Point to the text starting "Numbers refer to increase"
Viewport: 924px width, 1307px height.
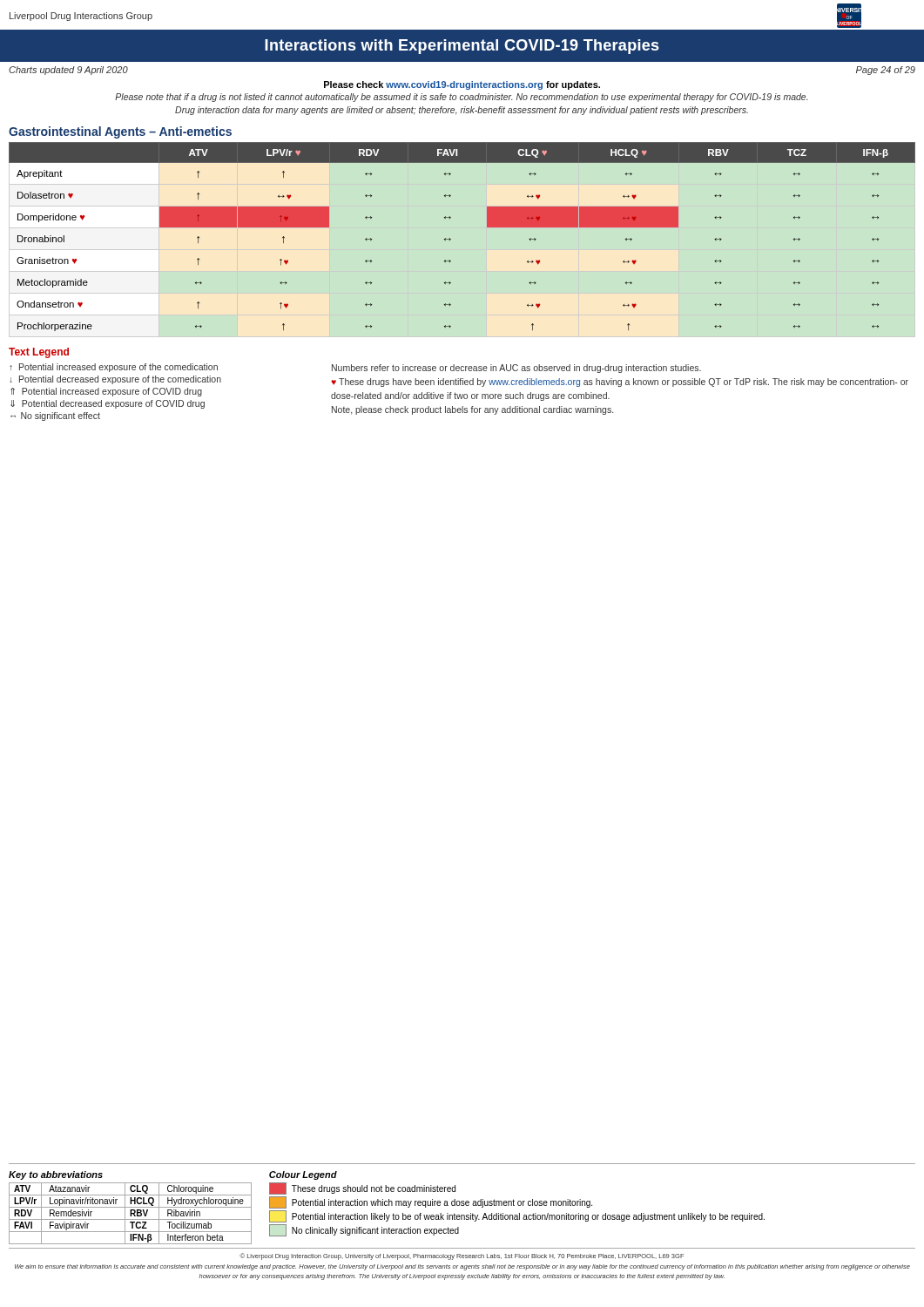(620, 389)
